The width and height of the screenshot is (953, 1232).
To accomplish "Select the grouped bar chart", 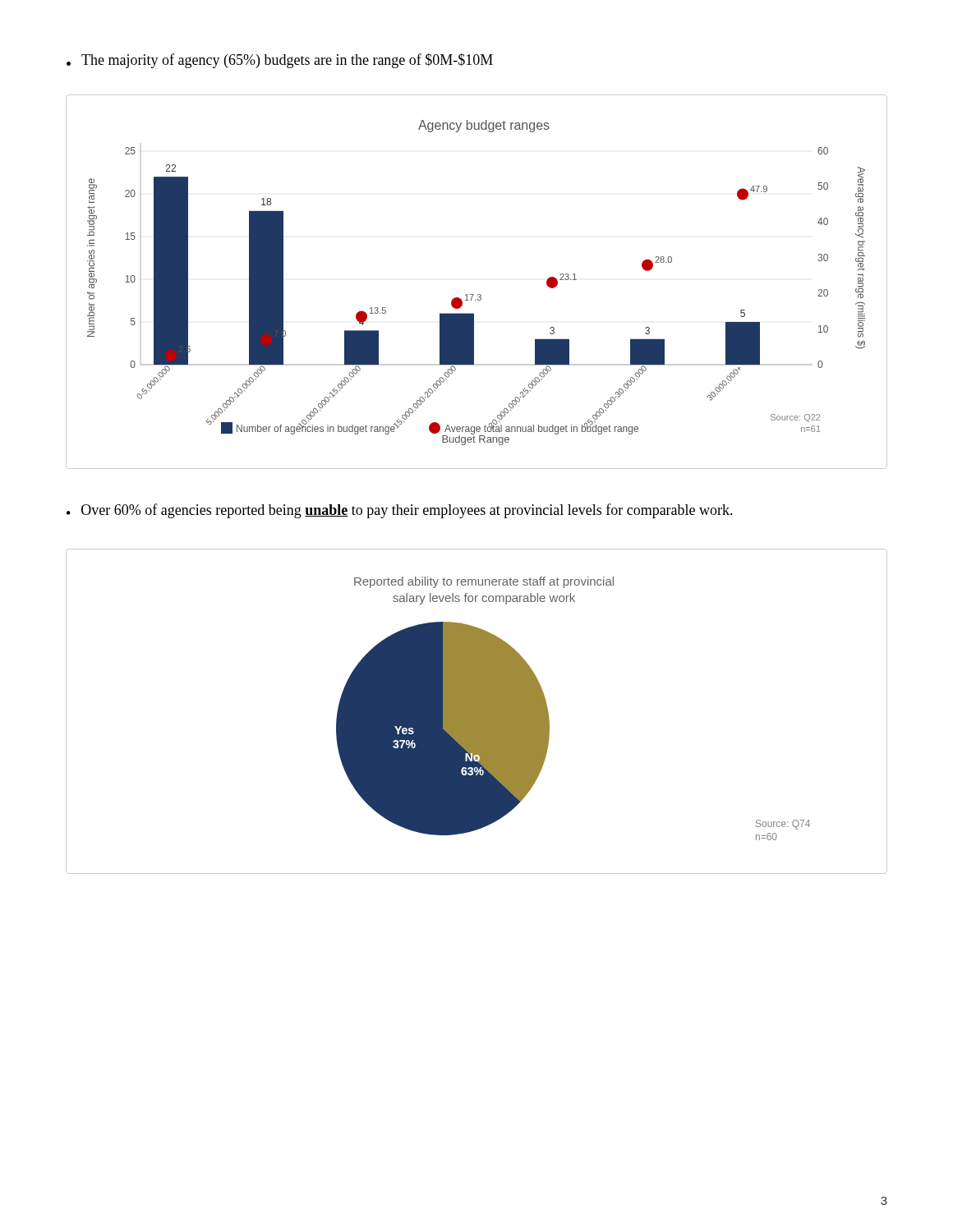I will pos(476,282).
